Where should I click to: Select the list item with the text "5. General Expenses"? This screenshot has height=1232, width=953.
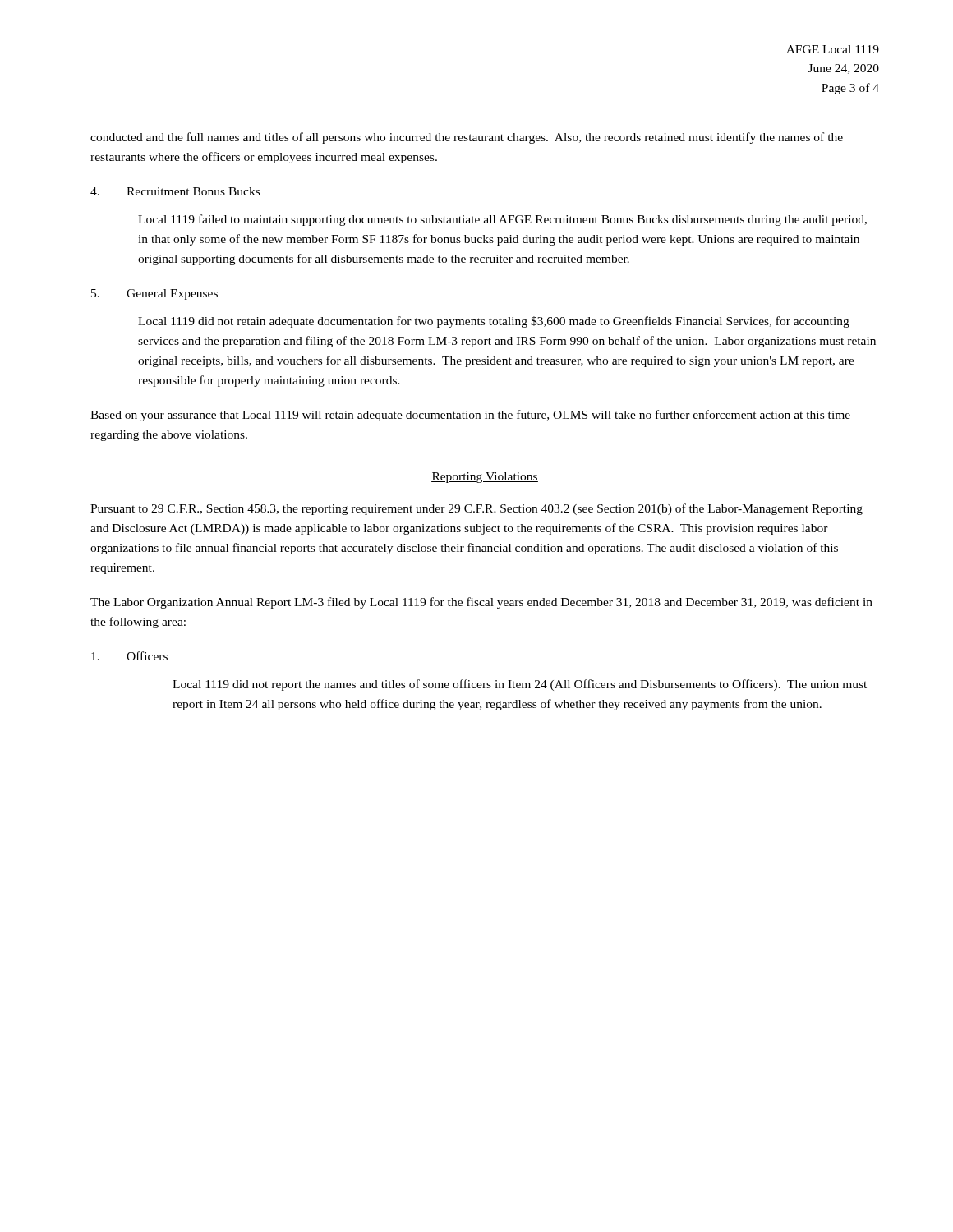[154, 293]
